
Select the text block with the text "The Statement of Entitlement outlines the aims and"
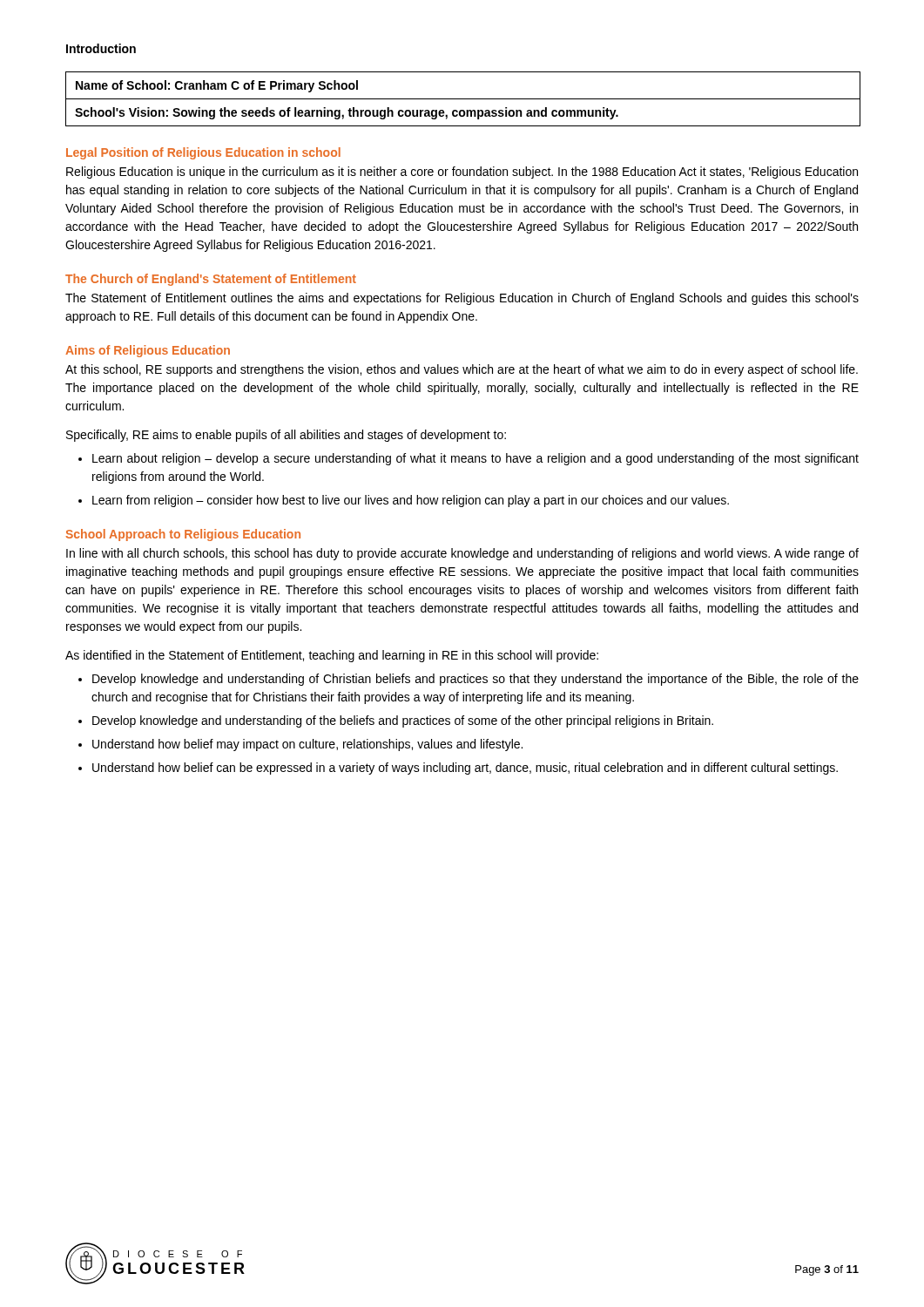point(462,307)
